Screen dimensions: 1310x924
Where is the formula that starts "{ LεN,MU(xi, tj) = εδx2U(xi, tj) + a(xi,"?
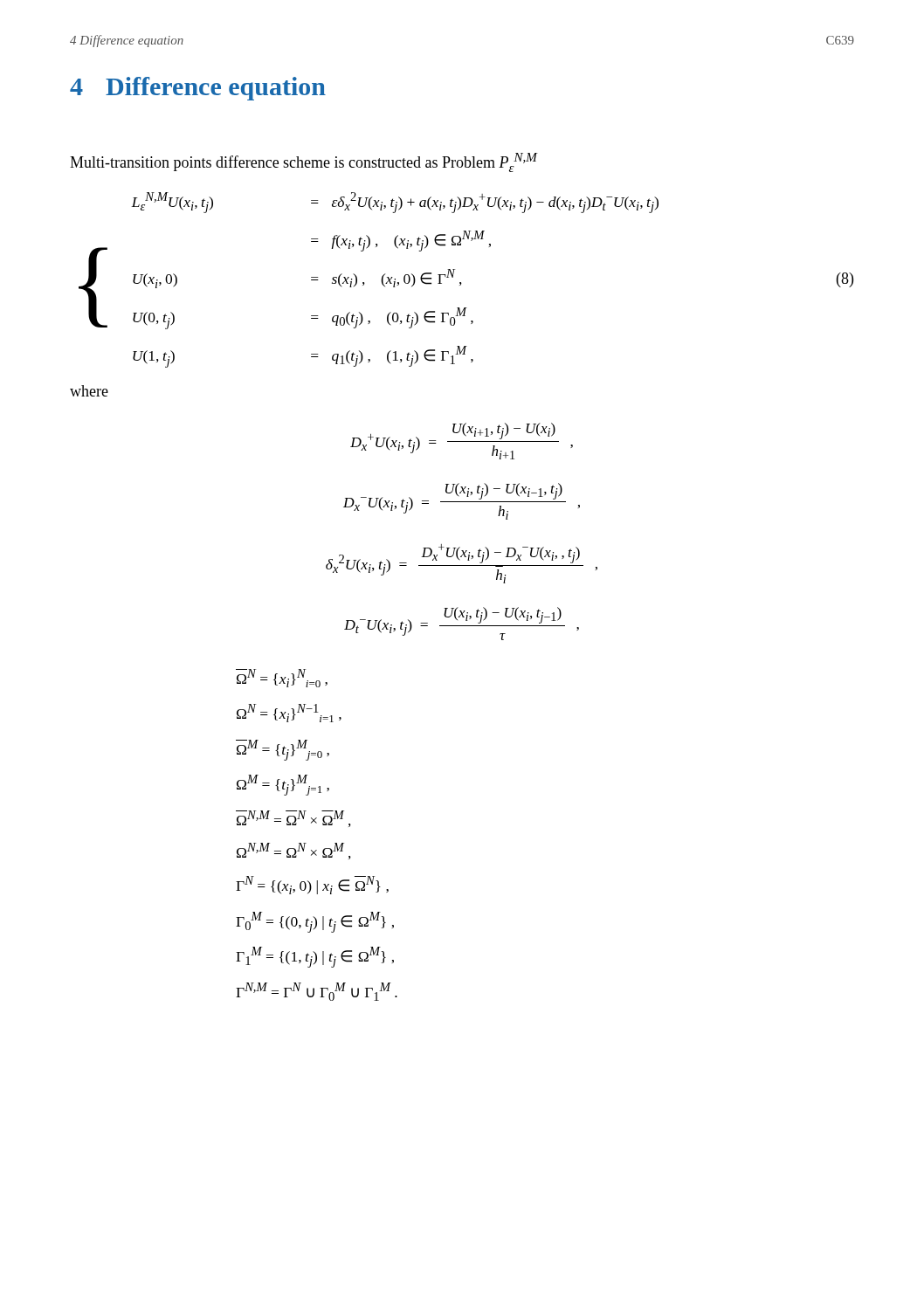[x=462, y=278]
